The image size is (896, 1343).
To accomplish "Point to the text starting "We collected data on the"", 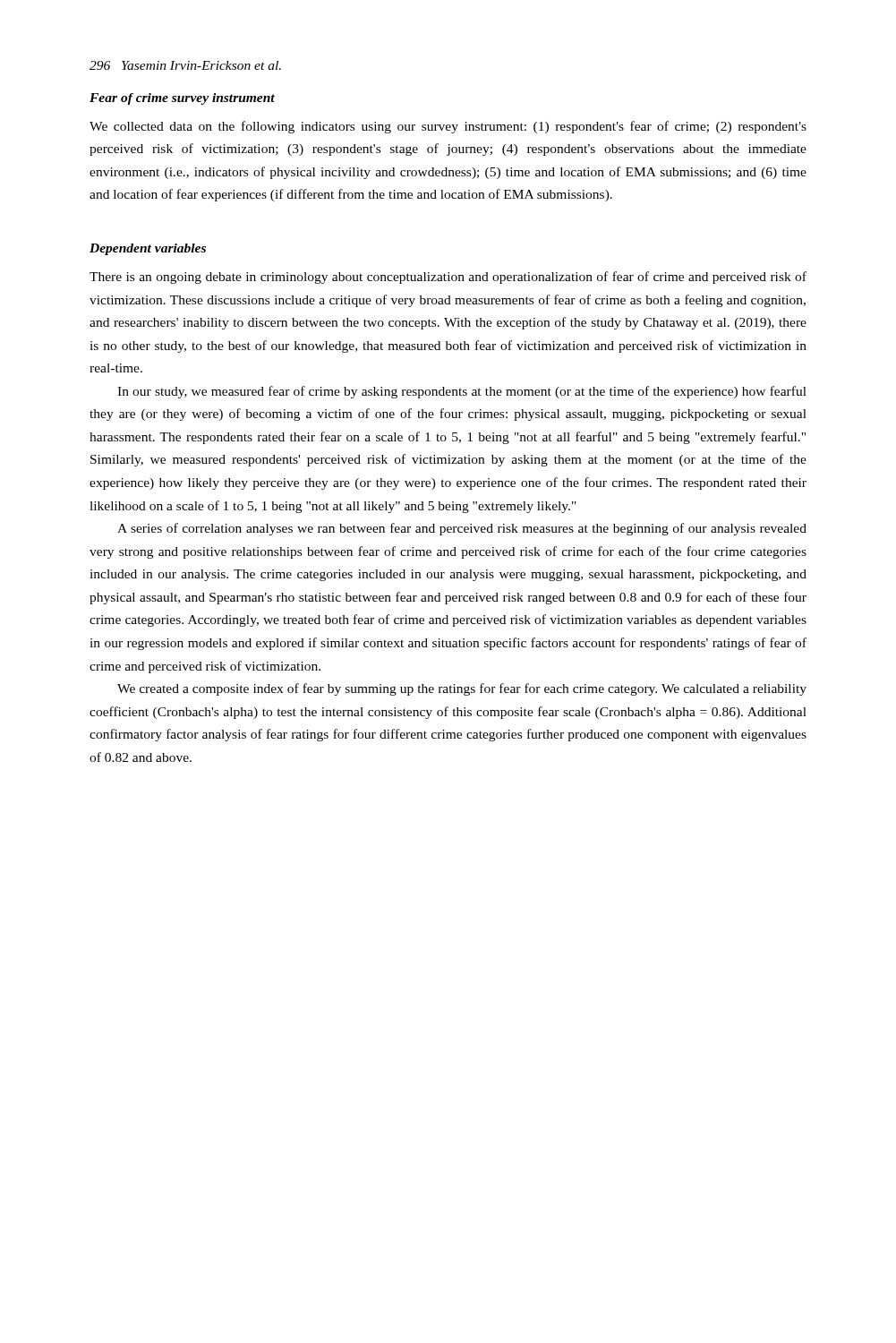I will [x=448, y=160].
